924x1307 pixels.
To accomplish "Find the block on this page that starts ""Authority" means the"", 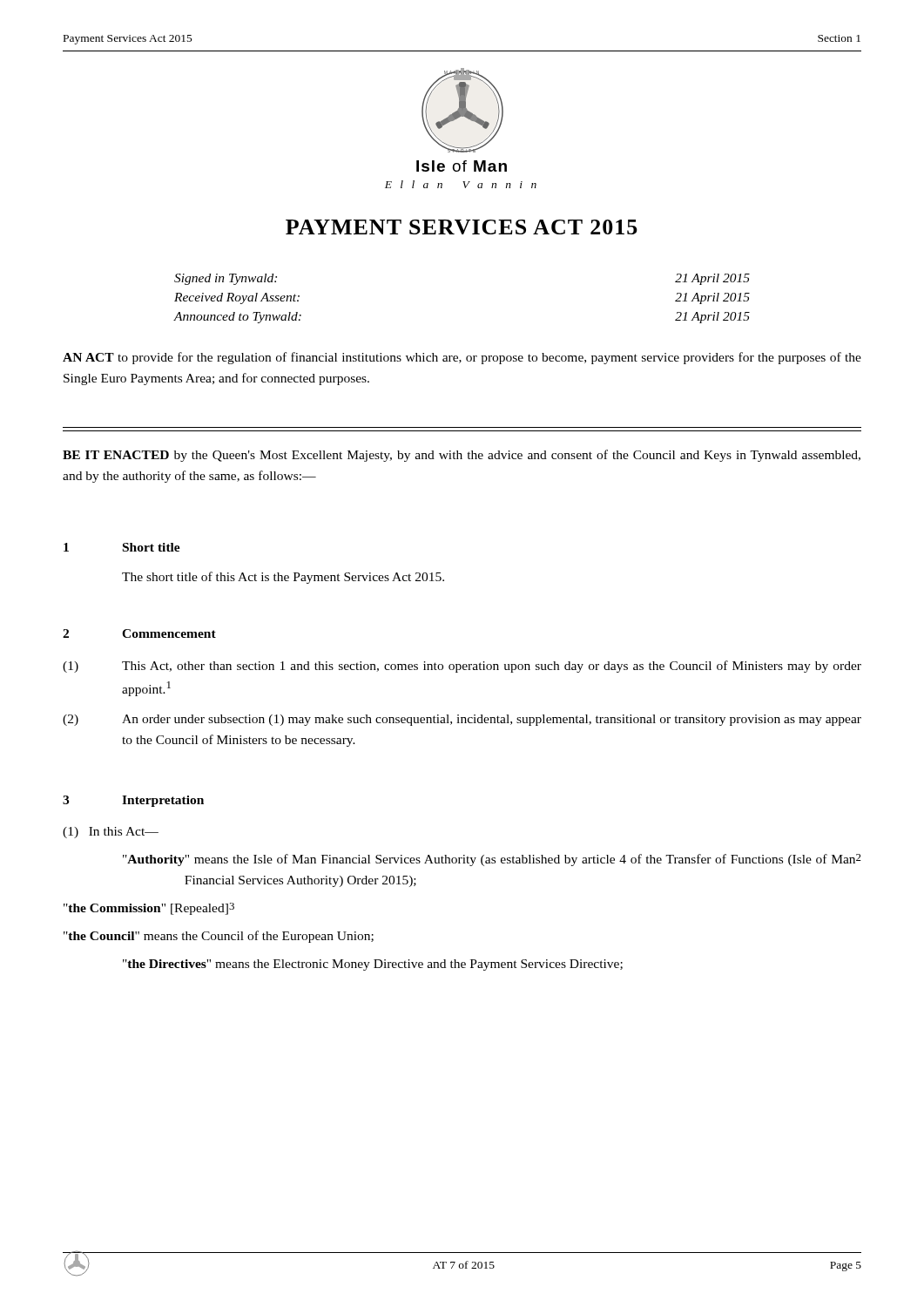I will (492, 868).
